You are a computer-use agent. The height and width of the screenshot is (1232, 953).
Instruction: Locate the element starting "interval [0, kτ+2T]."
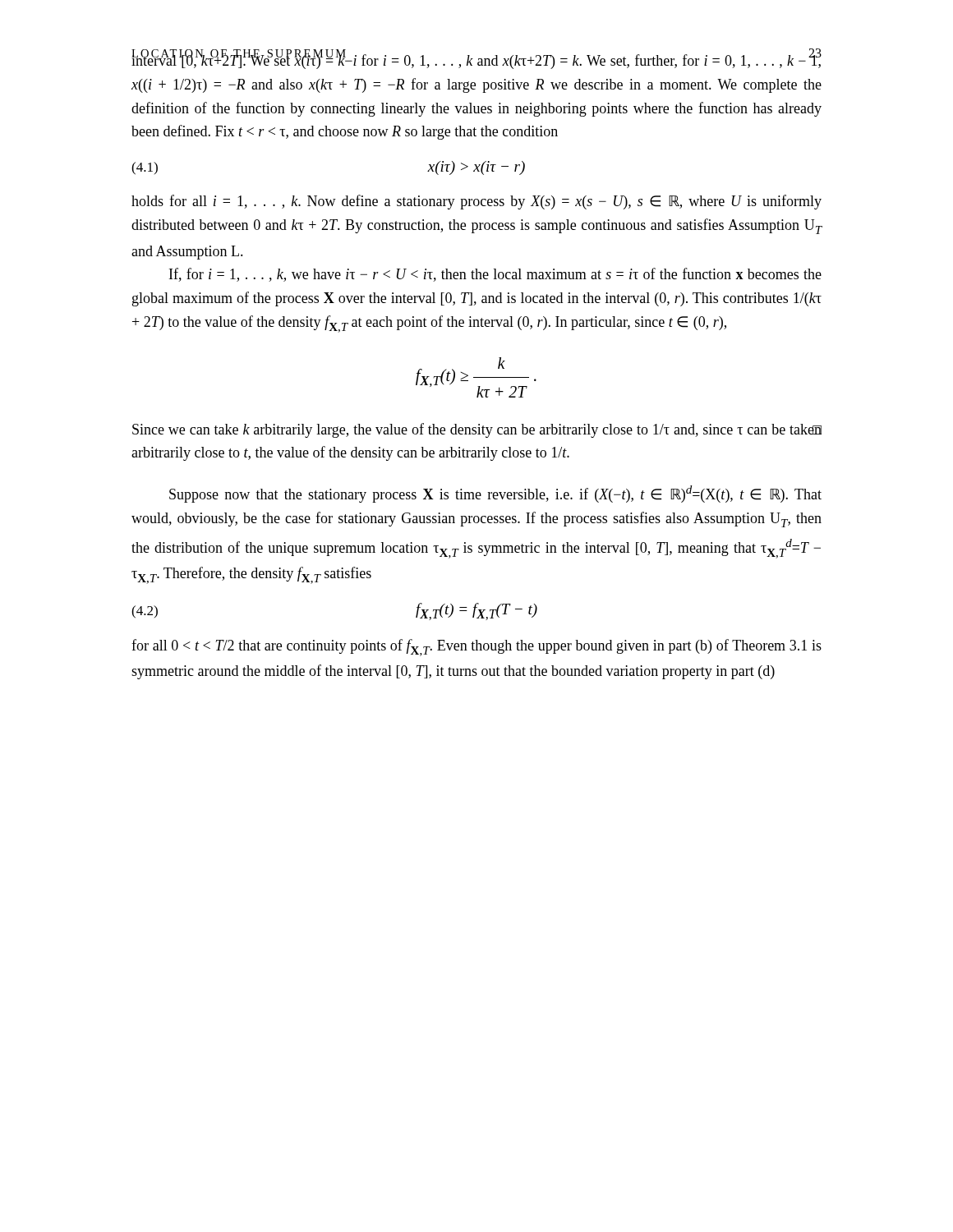point(476,97)
